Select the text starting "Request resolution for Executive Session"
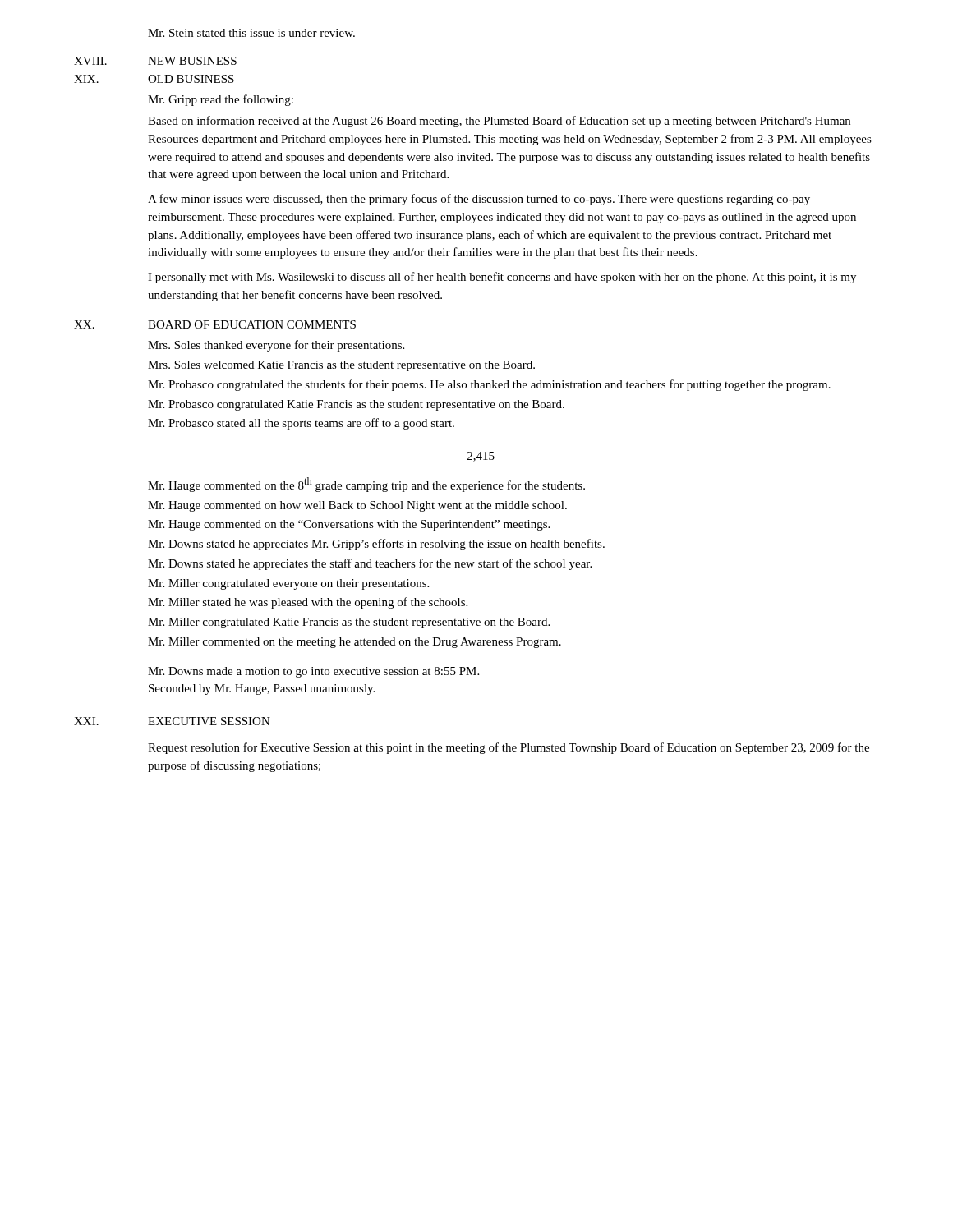The width and height of the screenshot is (953, 1232). click(518, 757)
